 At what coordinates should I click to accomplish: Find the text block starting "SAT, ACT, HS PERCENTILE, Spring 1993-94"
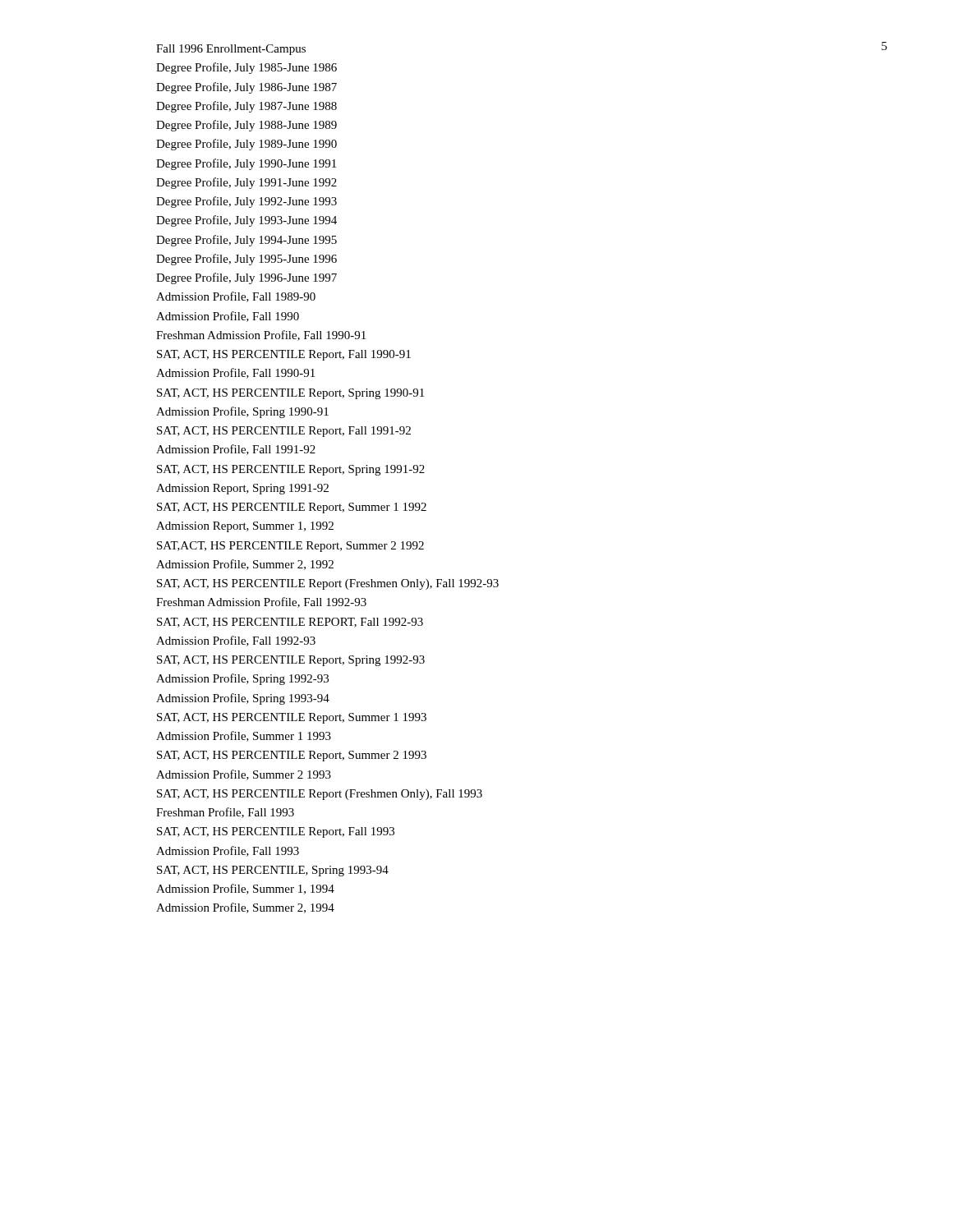(272, 870)
